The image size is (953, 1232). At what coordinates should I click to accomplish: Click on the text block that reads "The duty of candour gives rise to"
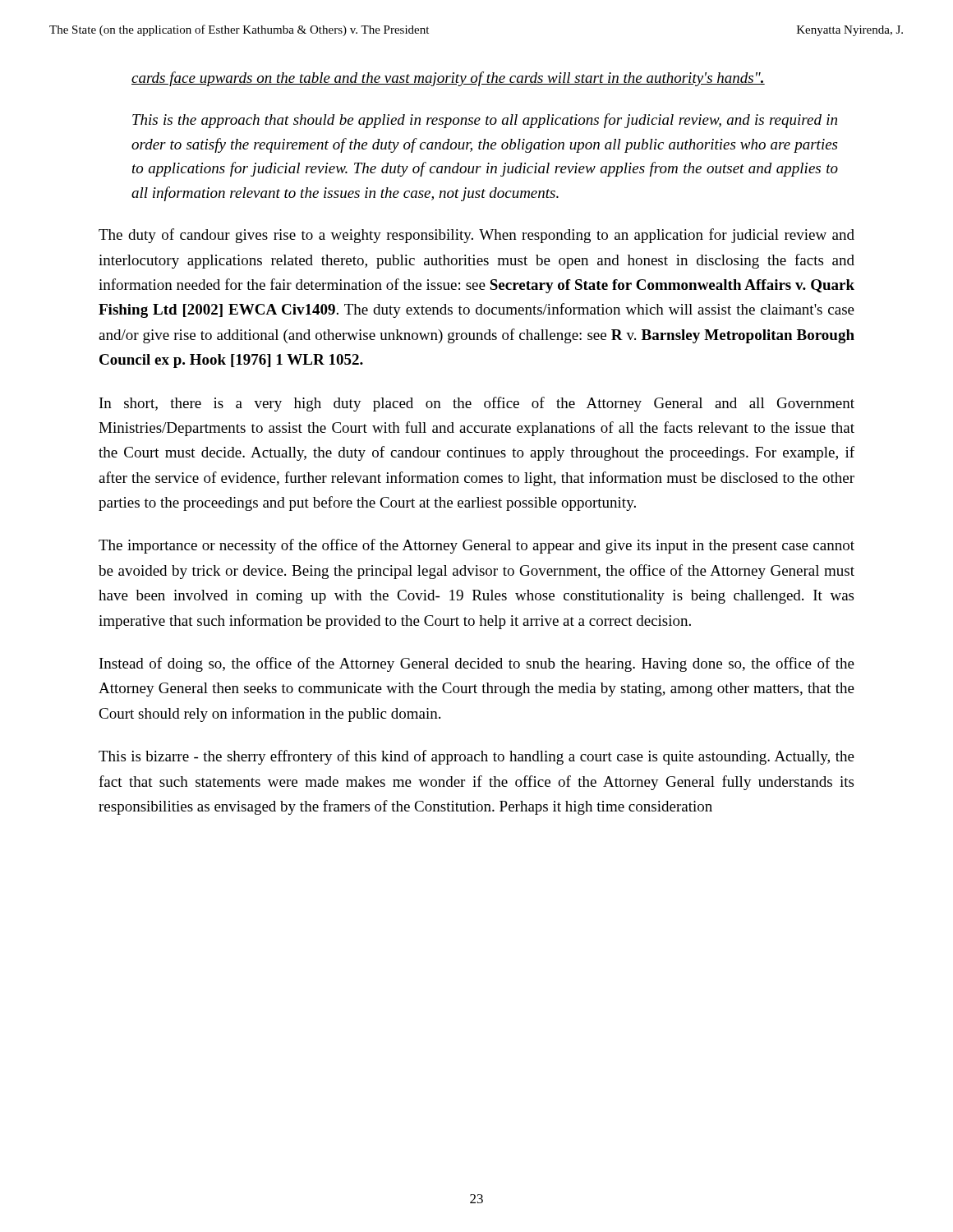pyautogui.click(x=476, y=297)
